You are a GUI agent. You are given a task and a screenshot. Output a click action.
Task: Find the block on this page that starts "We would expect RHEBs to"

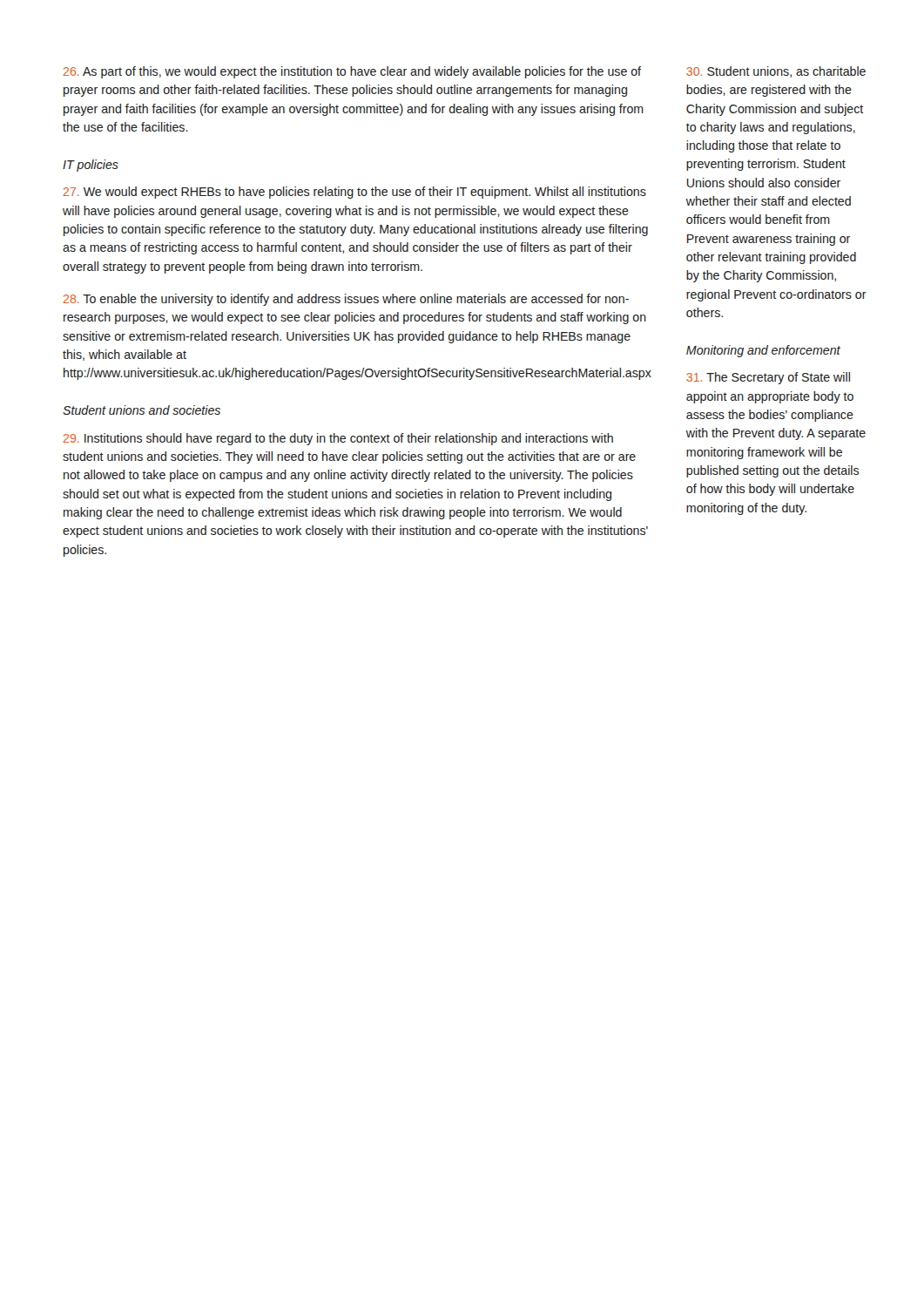point(356,229)
